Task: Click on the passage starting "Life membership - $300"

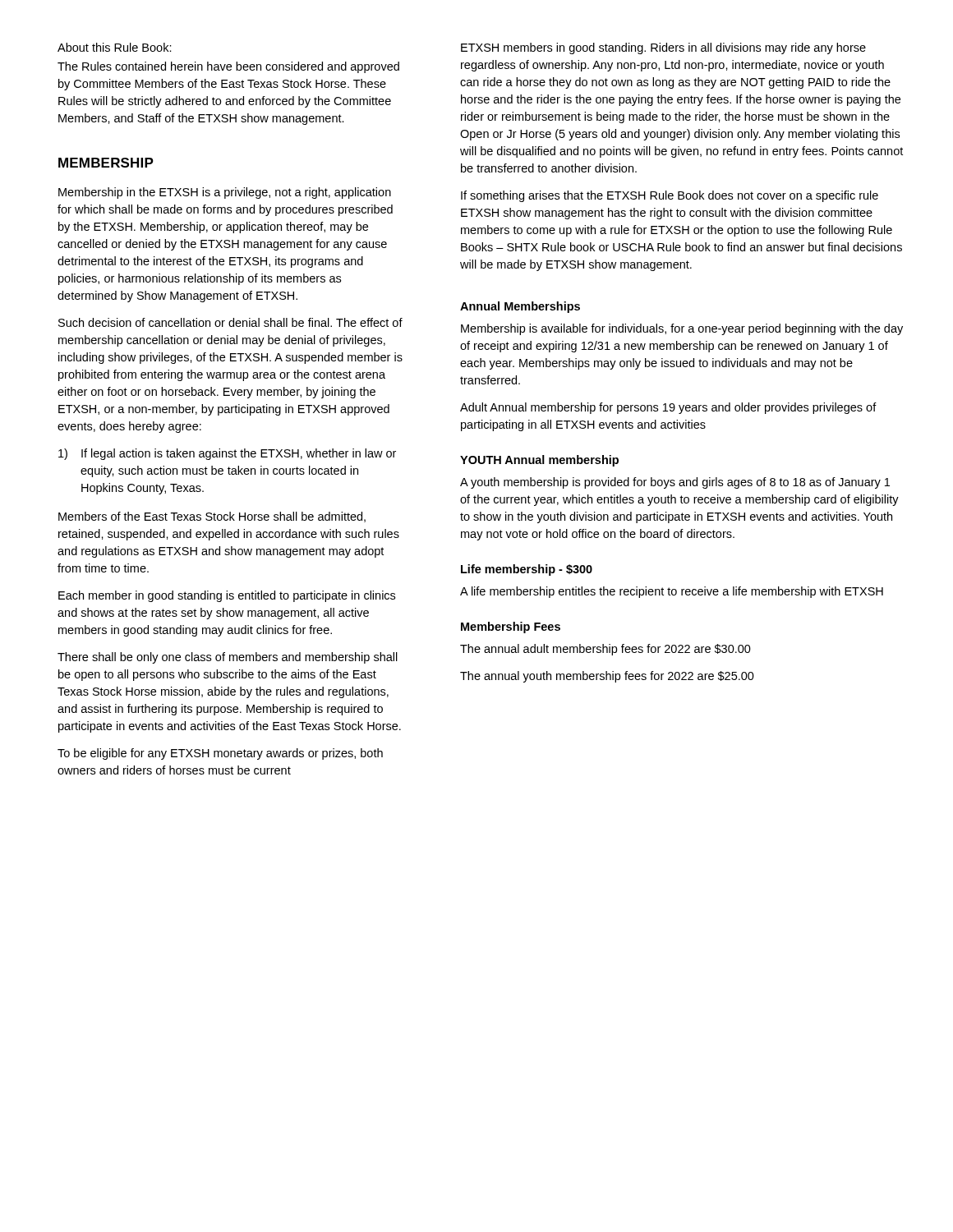Action: tap(526, 569)
